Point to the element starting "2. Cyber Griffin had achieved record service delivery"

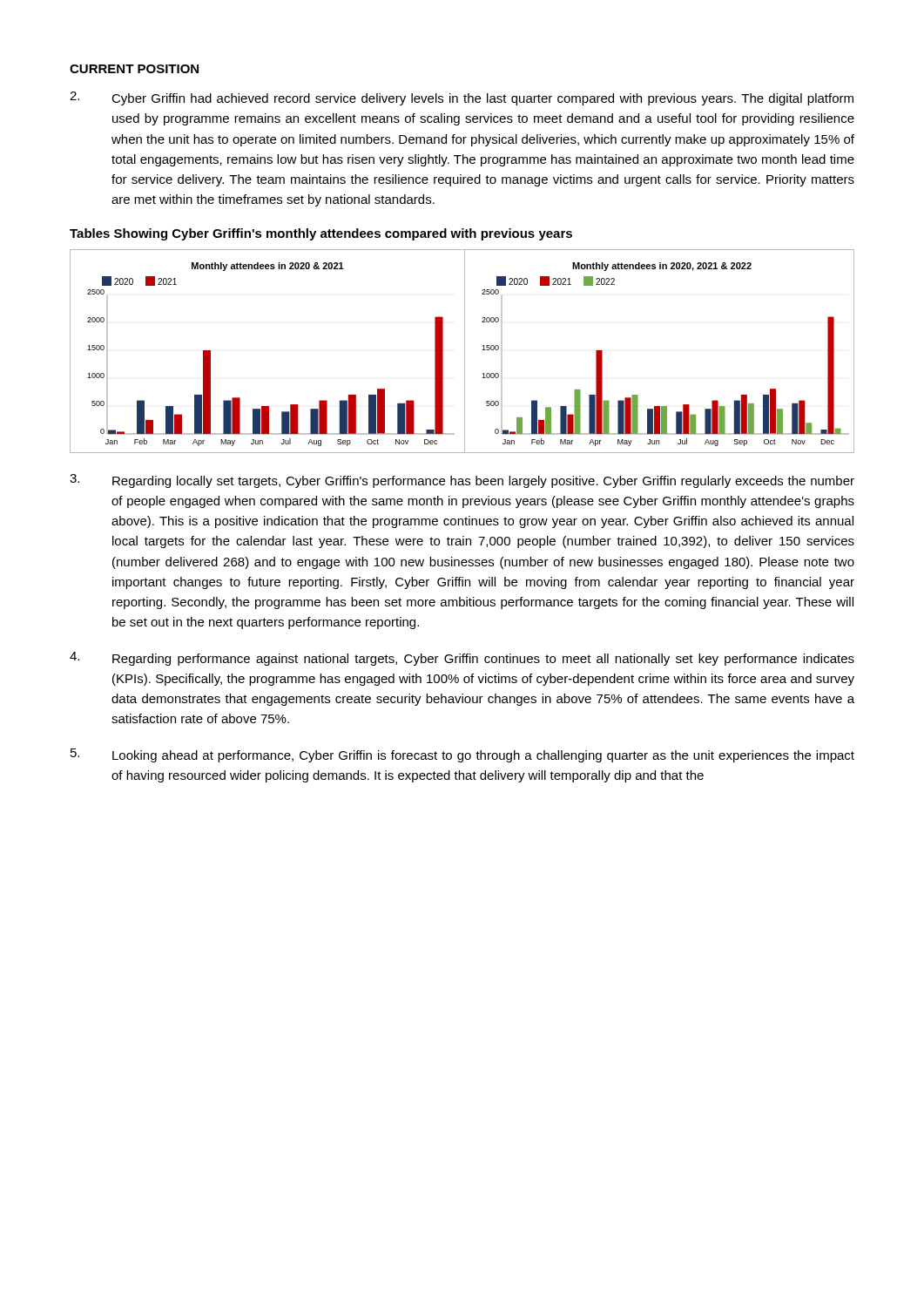462,149
